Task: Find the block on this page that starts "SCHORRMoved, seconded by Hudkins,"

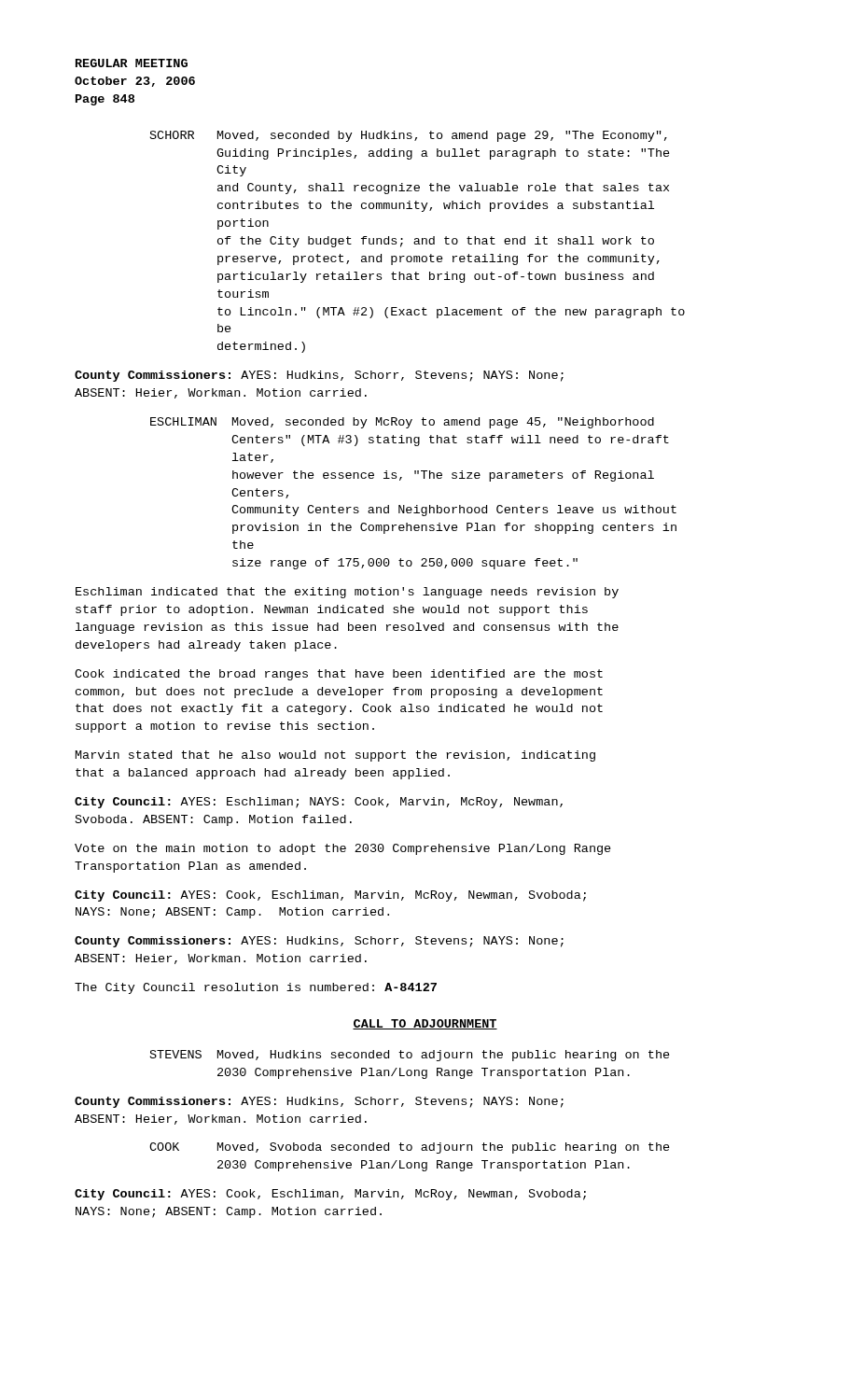Action: 425,242
